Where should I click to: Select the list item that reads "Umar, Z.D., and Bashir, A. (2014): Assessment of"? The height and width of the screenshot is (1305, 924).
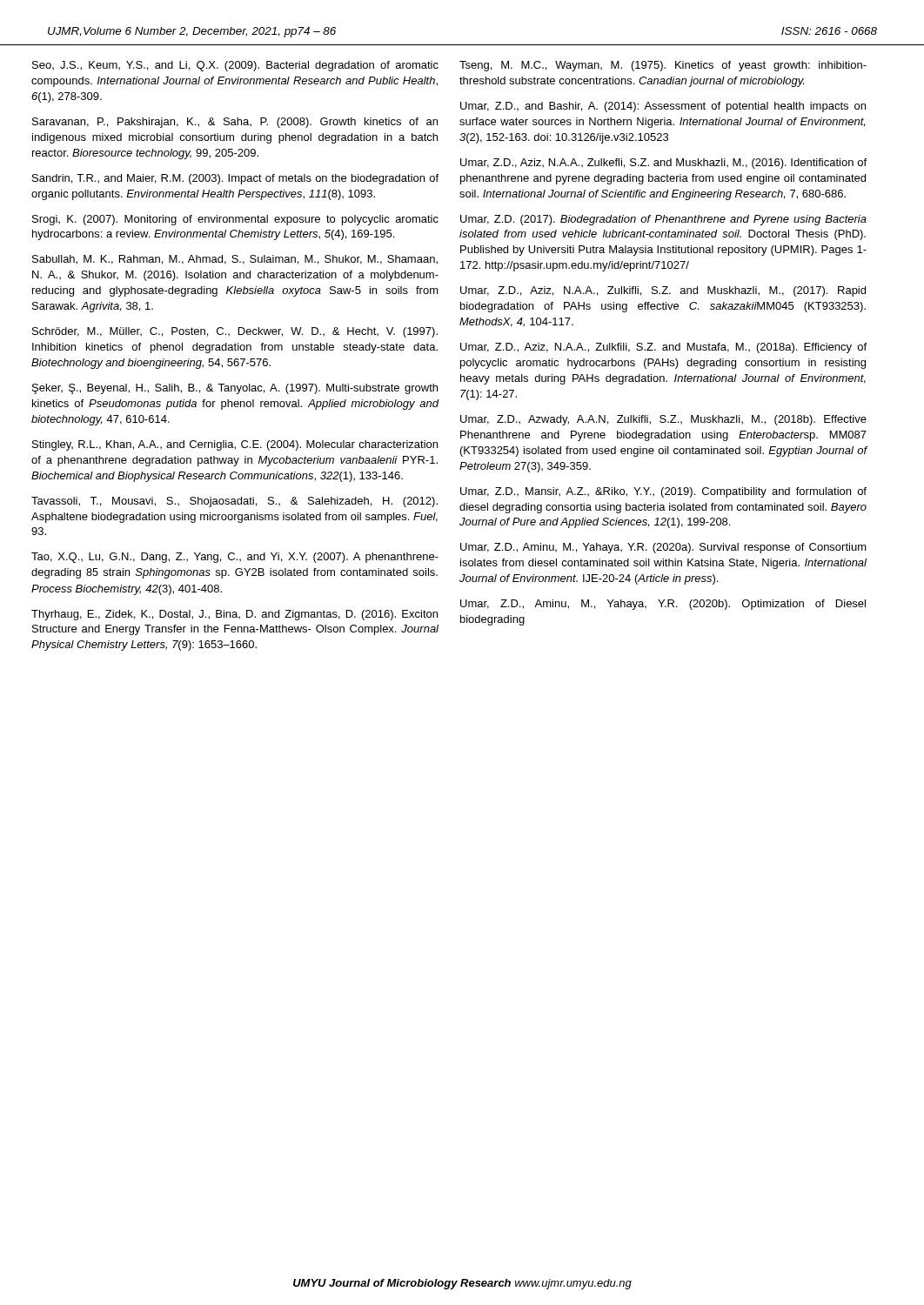tap(663, 122)
